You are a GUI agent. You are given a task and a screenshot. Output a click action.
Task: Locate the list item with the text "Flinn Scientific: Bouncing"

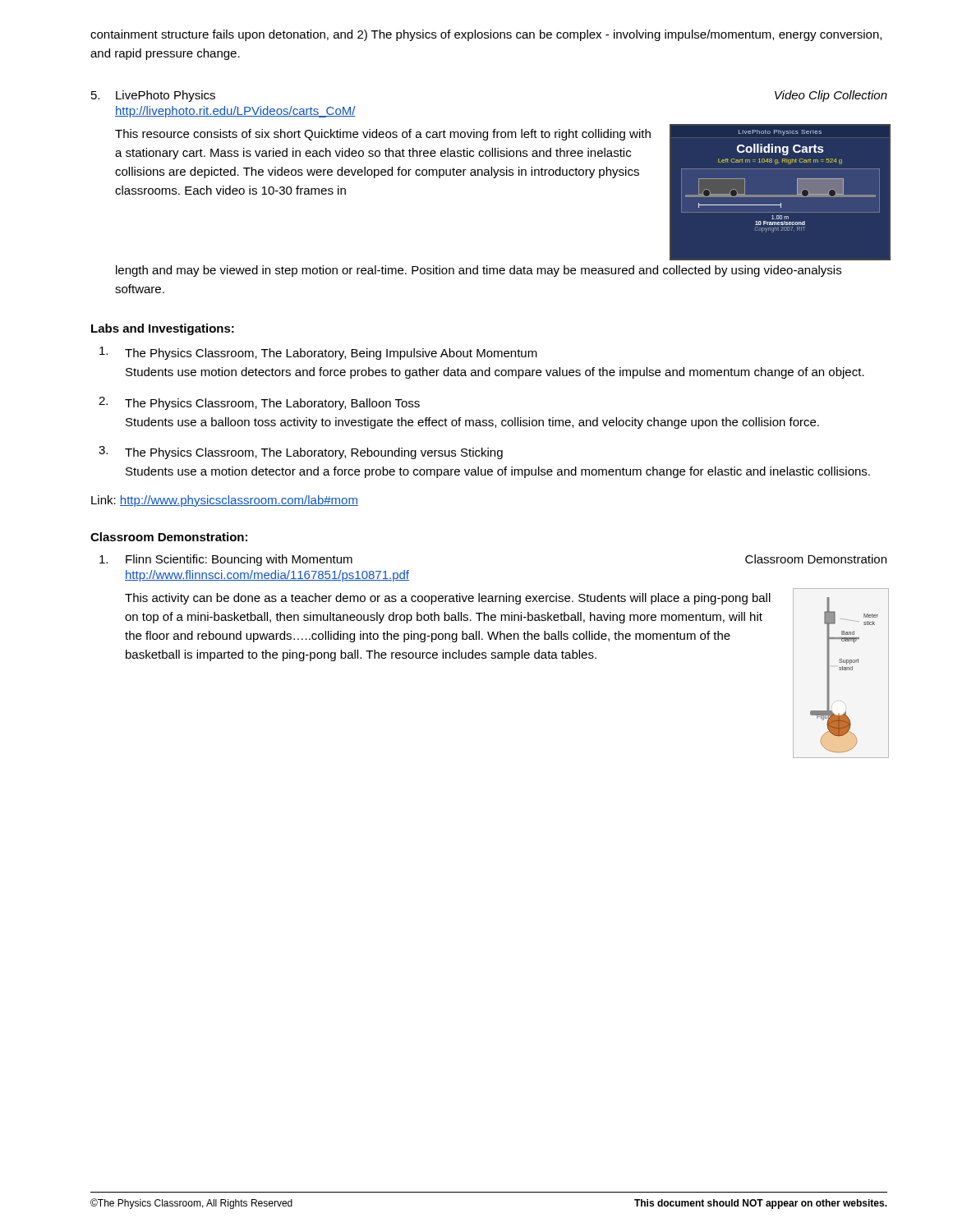[493, 655]
